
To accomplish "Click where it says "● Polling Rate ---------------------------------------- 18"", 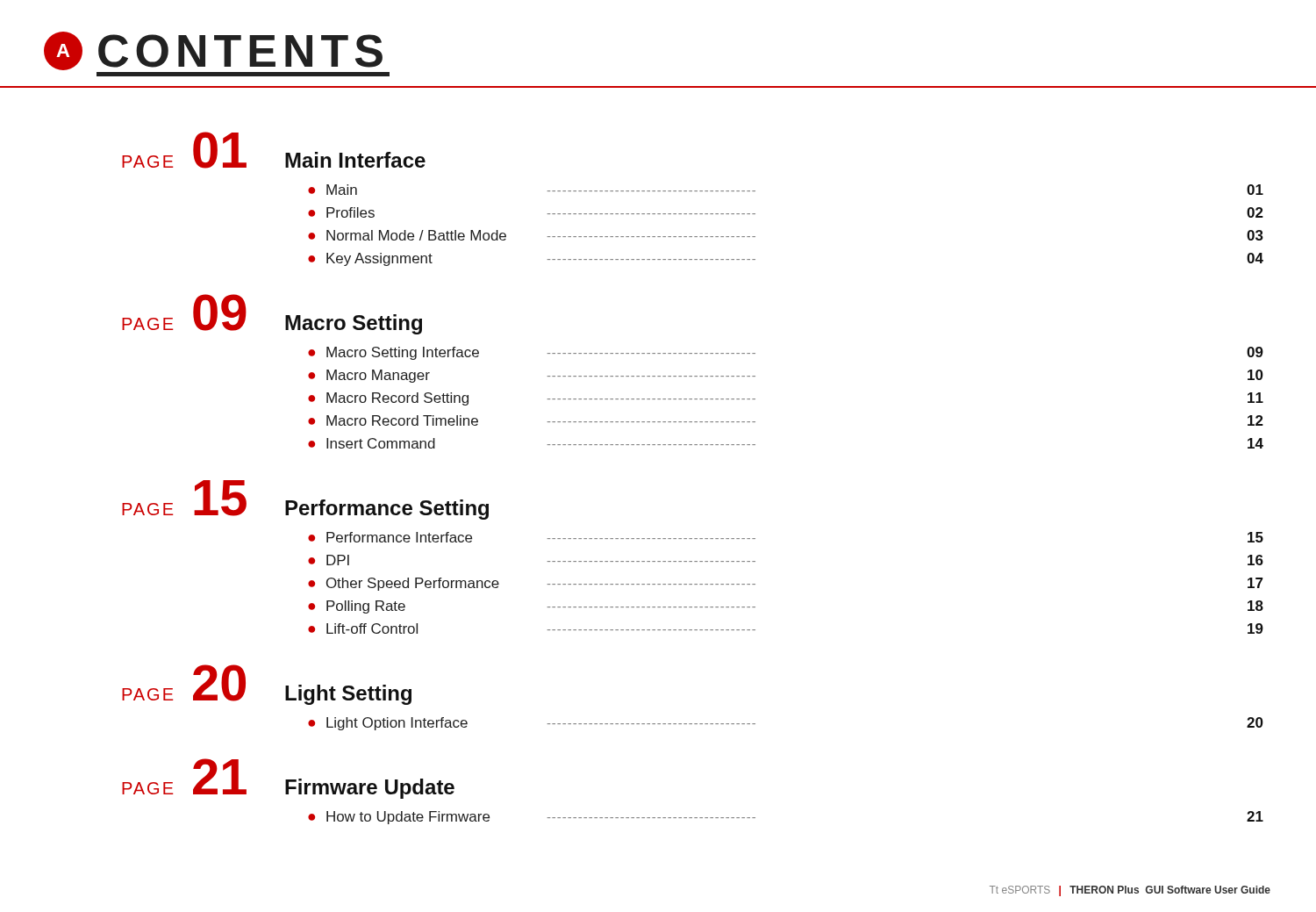I will coord(359,605).
